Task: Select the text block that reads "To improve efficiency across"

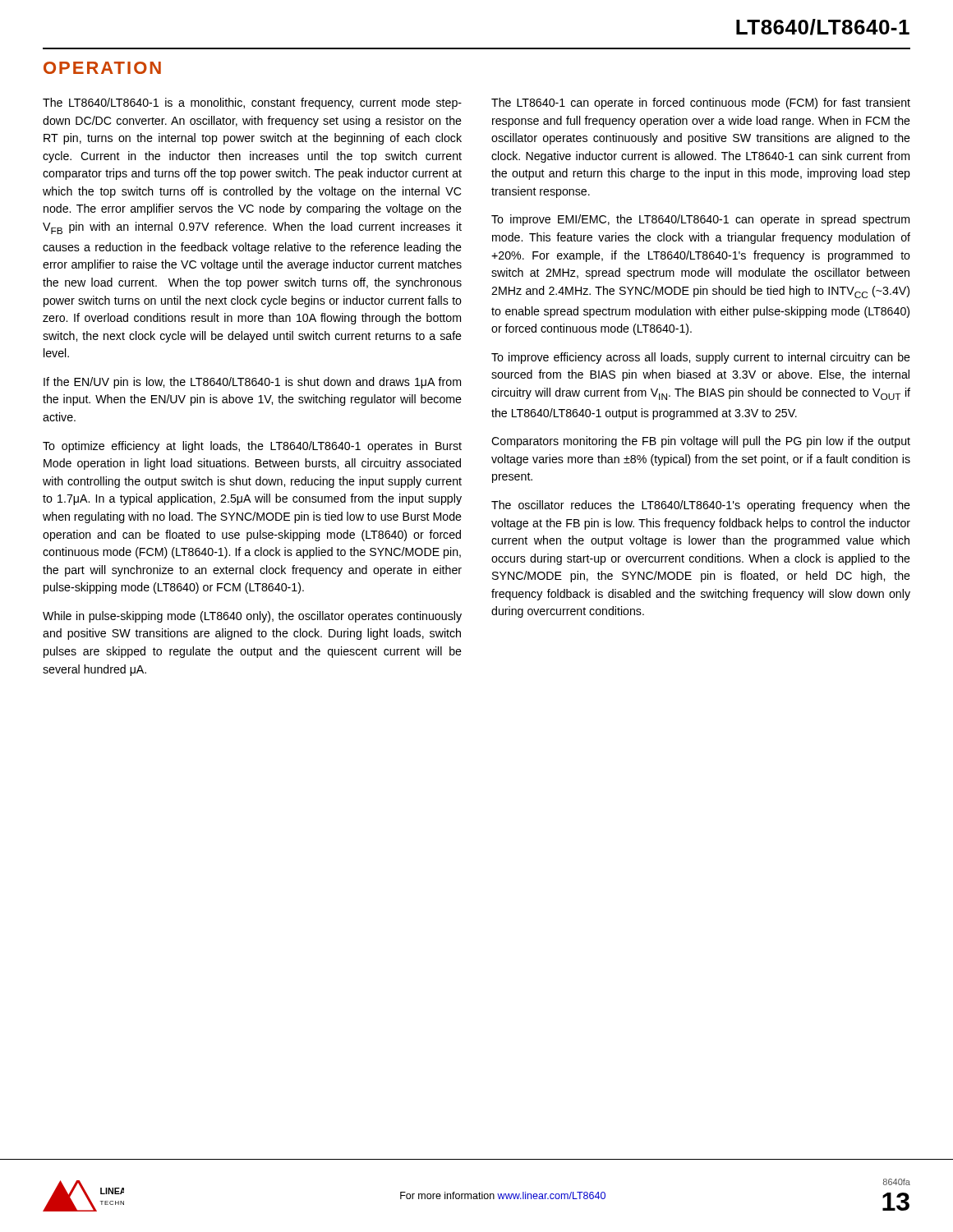Action: tap(701, 385)
